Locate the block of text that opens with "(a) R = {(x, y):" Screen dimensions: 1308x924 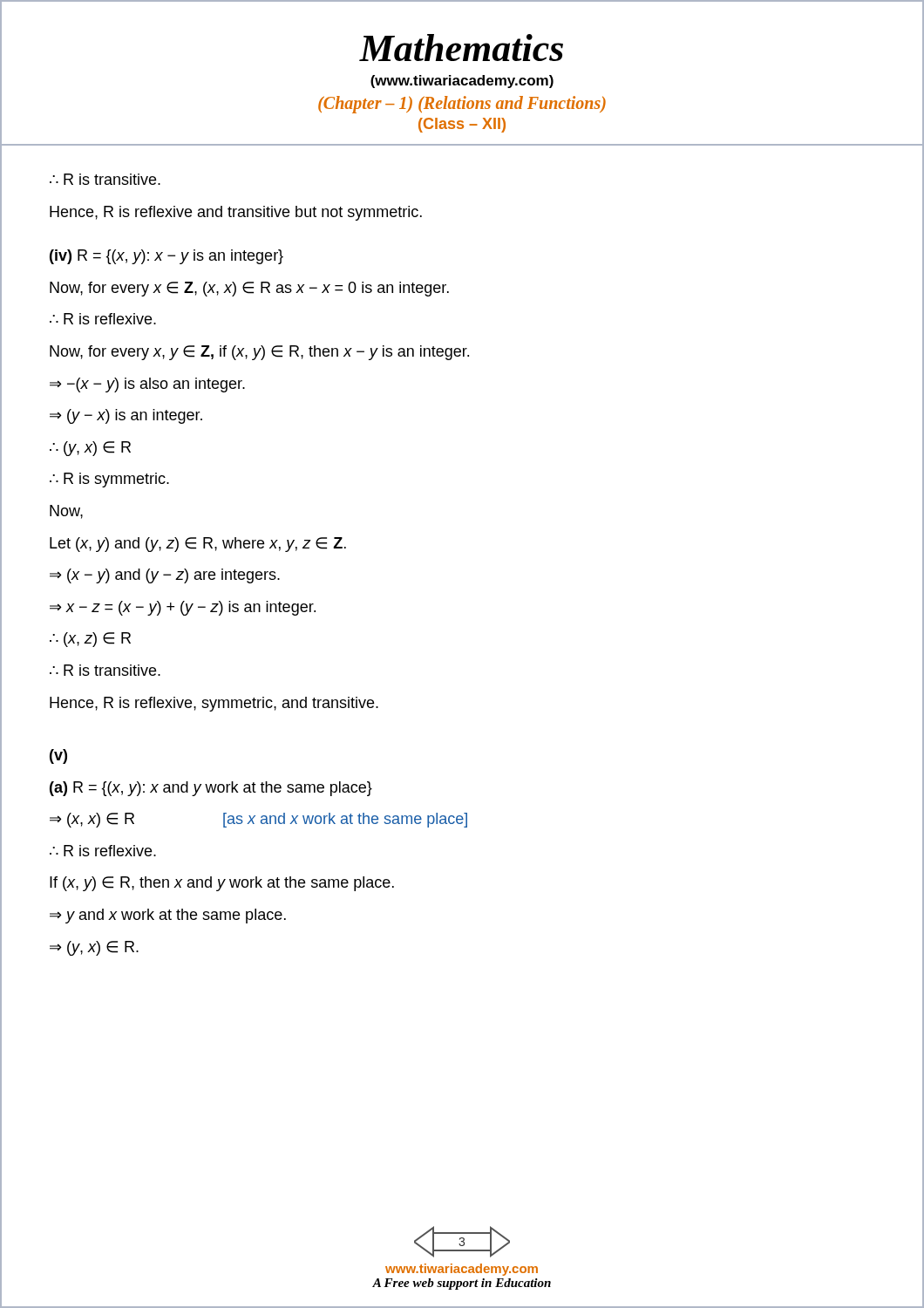click(210, 787)
